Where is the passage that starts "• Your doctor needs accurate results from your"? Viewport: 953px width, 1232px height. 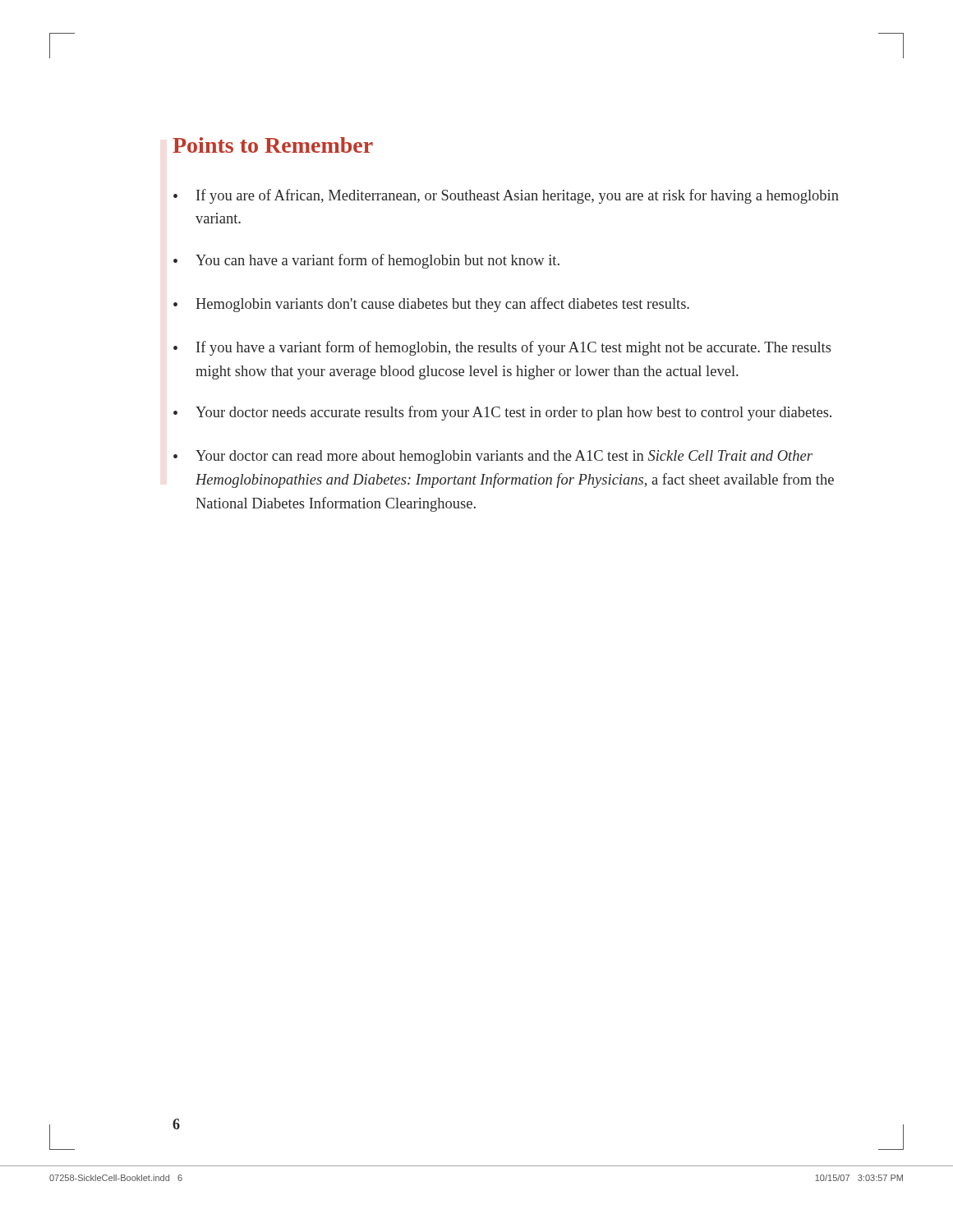tap(509, 414)
